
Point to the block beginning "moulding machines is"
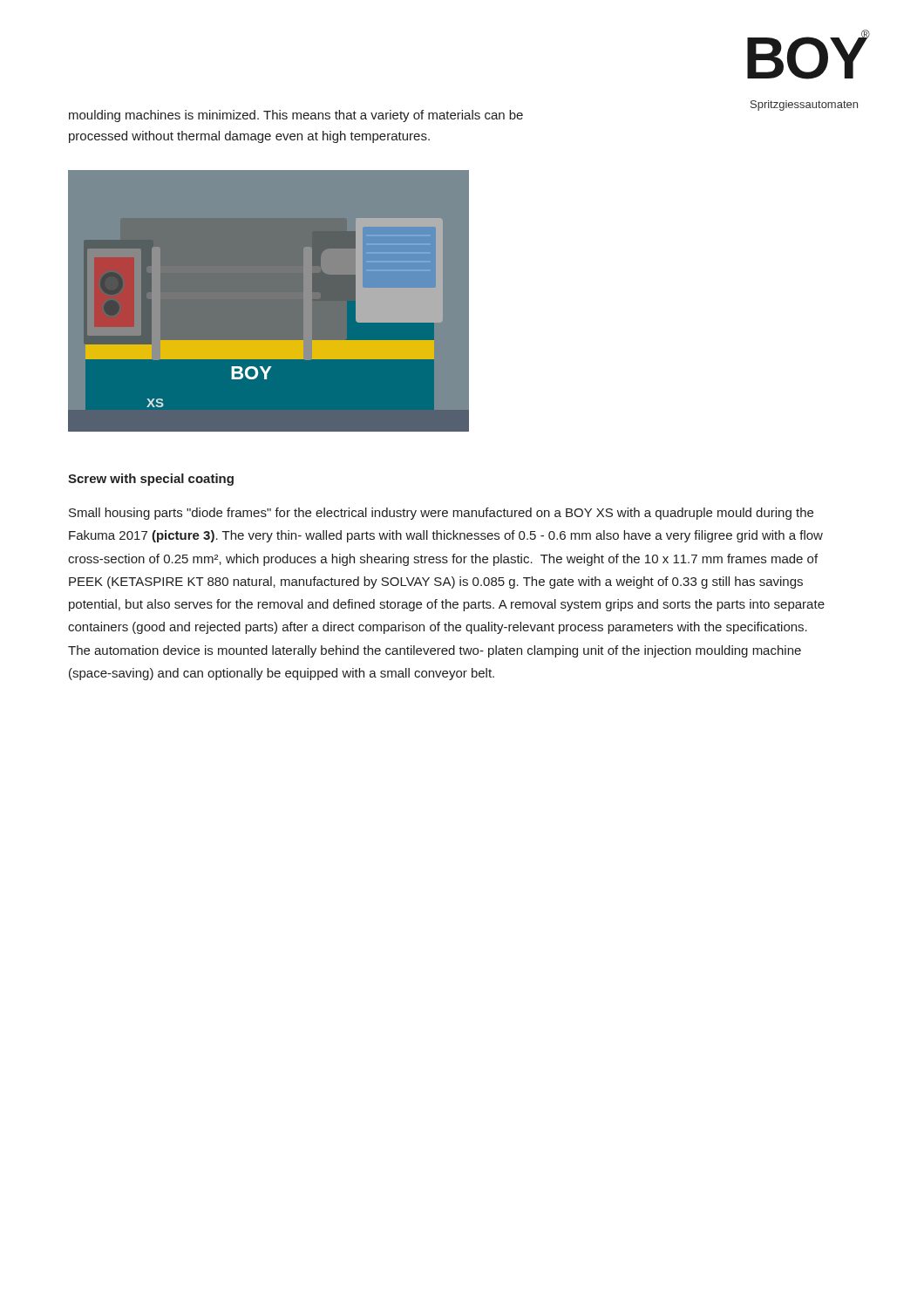[296, 125]
